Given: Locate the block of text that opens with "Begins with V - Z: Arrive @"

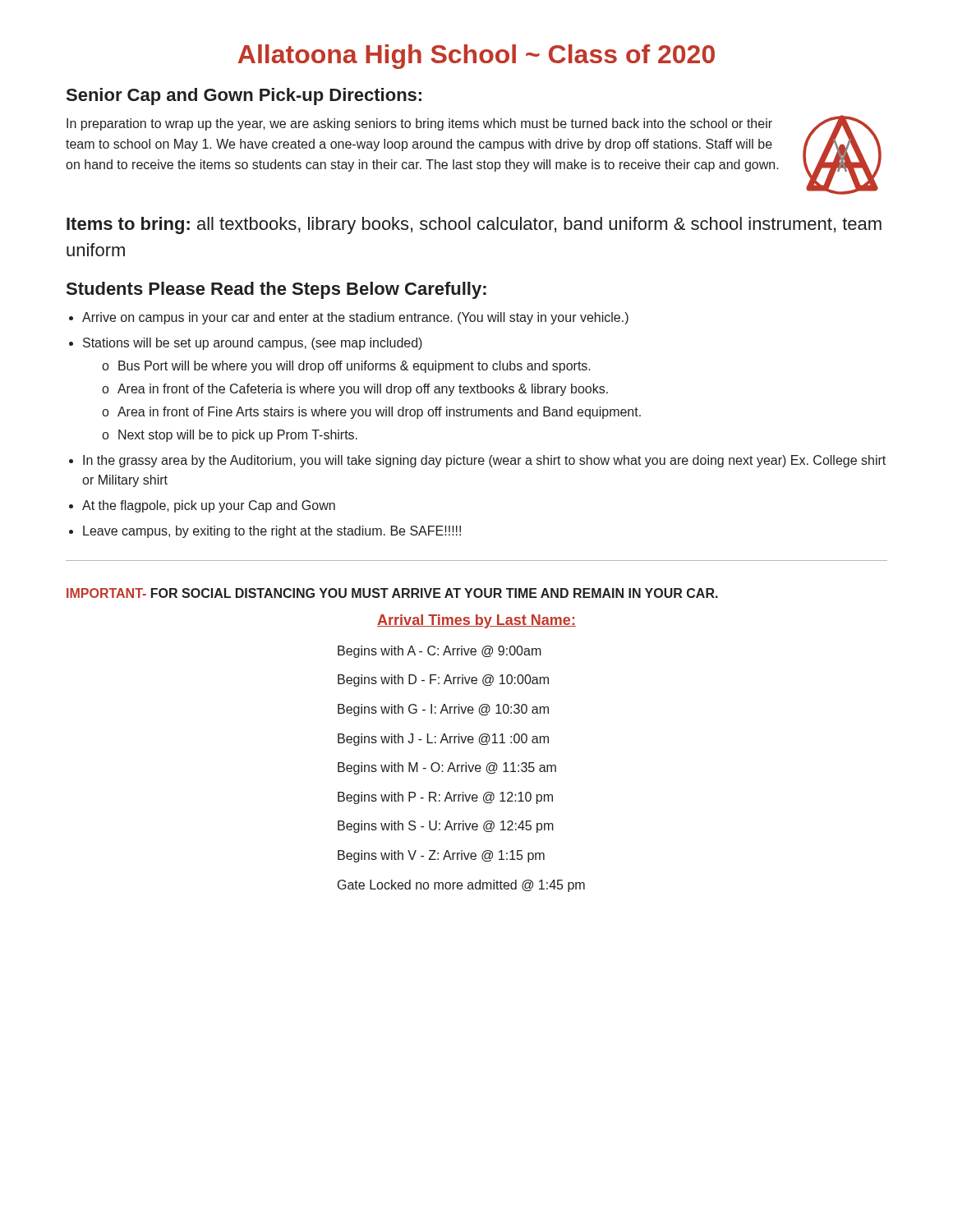Looking at the screenshot, I should click(x=441, y=855).
